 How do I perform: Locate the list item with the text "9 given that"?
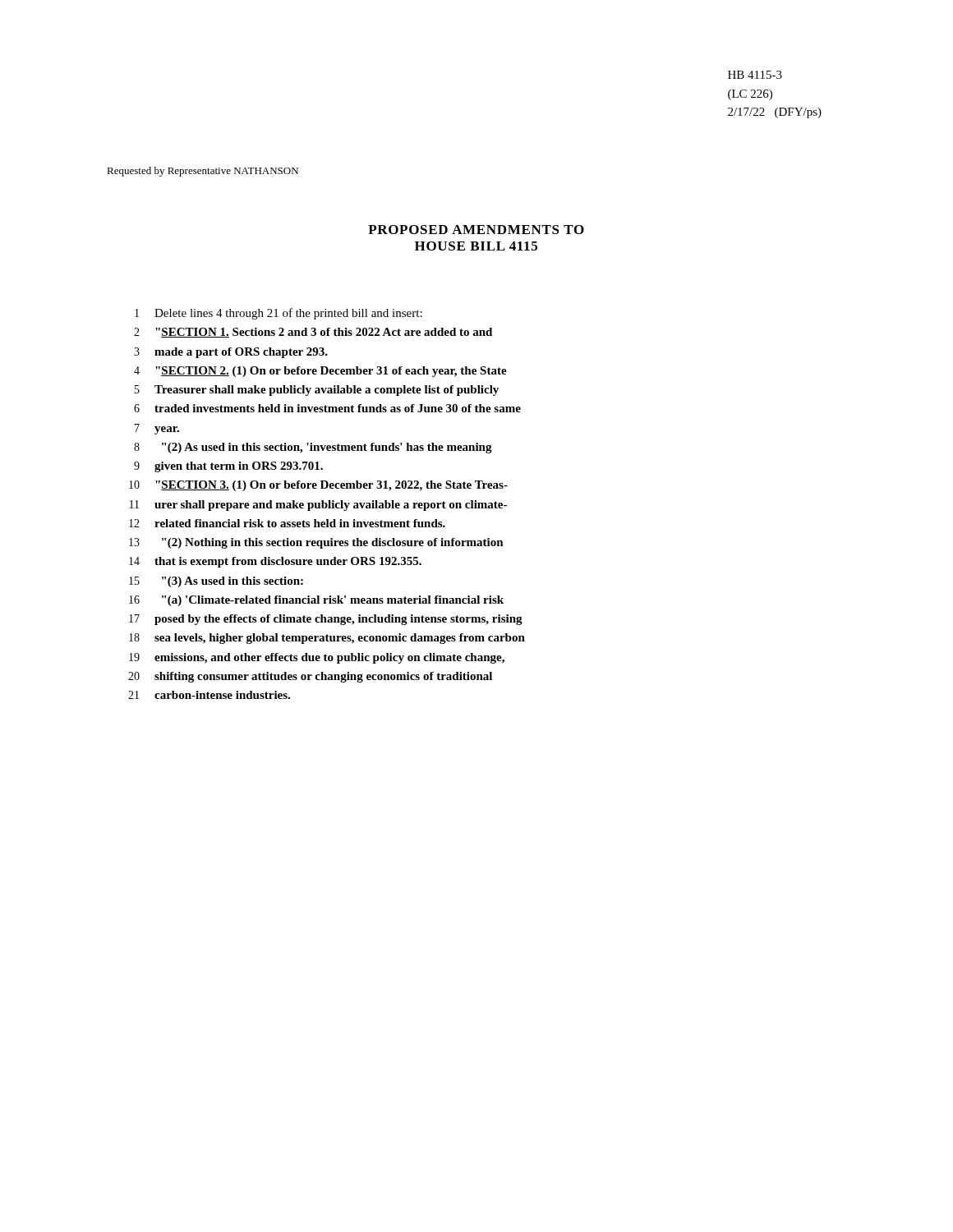click(x=228, y=467)
